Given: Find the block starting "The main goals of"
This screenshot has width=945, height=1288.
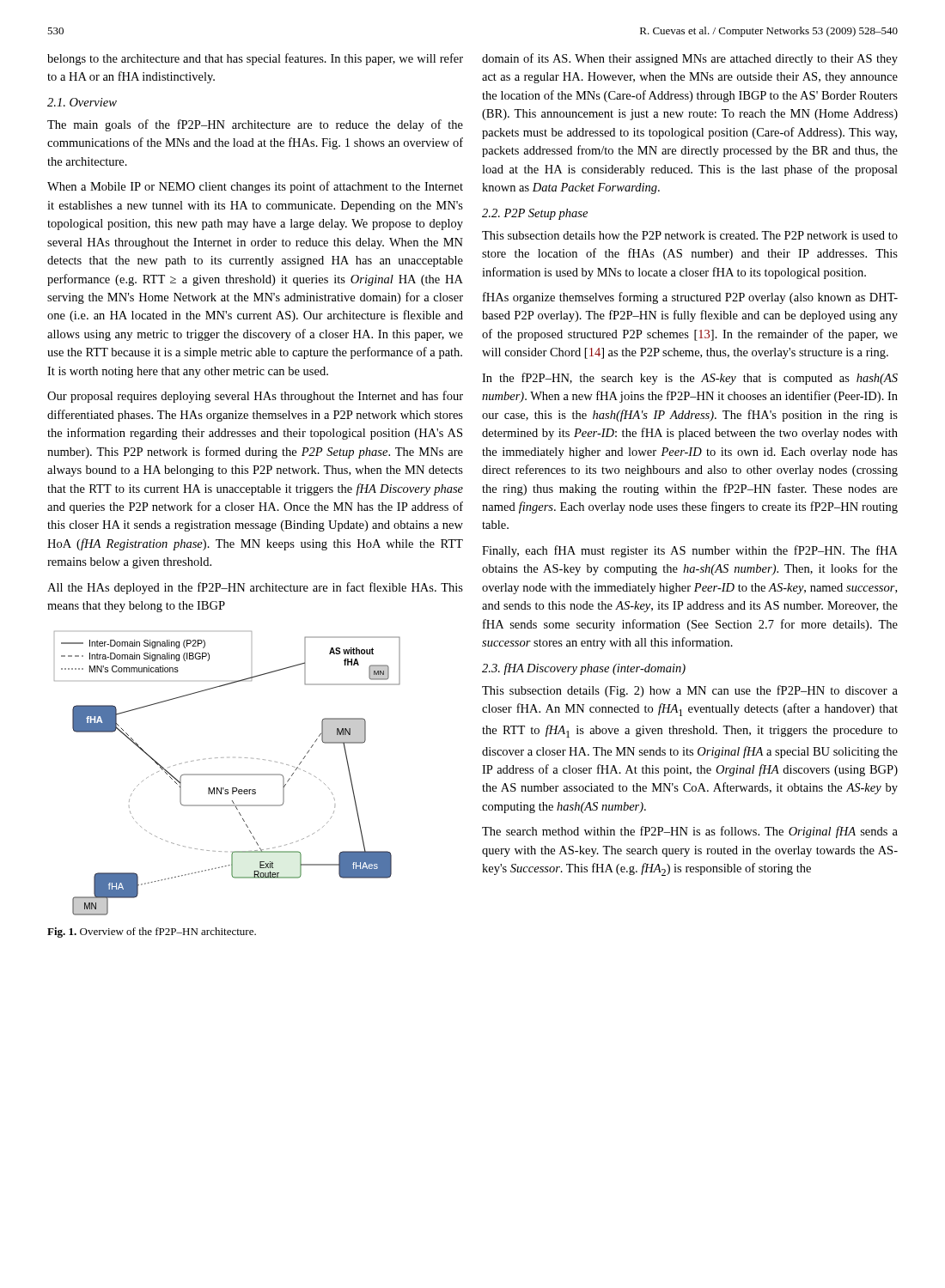Looking at the screenshot, I should pos(255,366).
